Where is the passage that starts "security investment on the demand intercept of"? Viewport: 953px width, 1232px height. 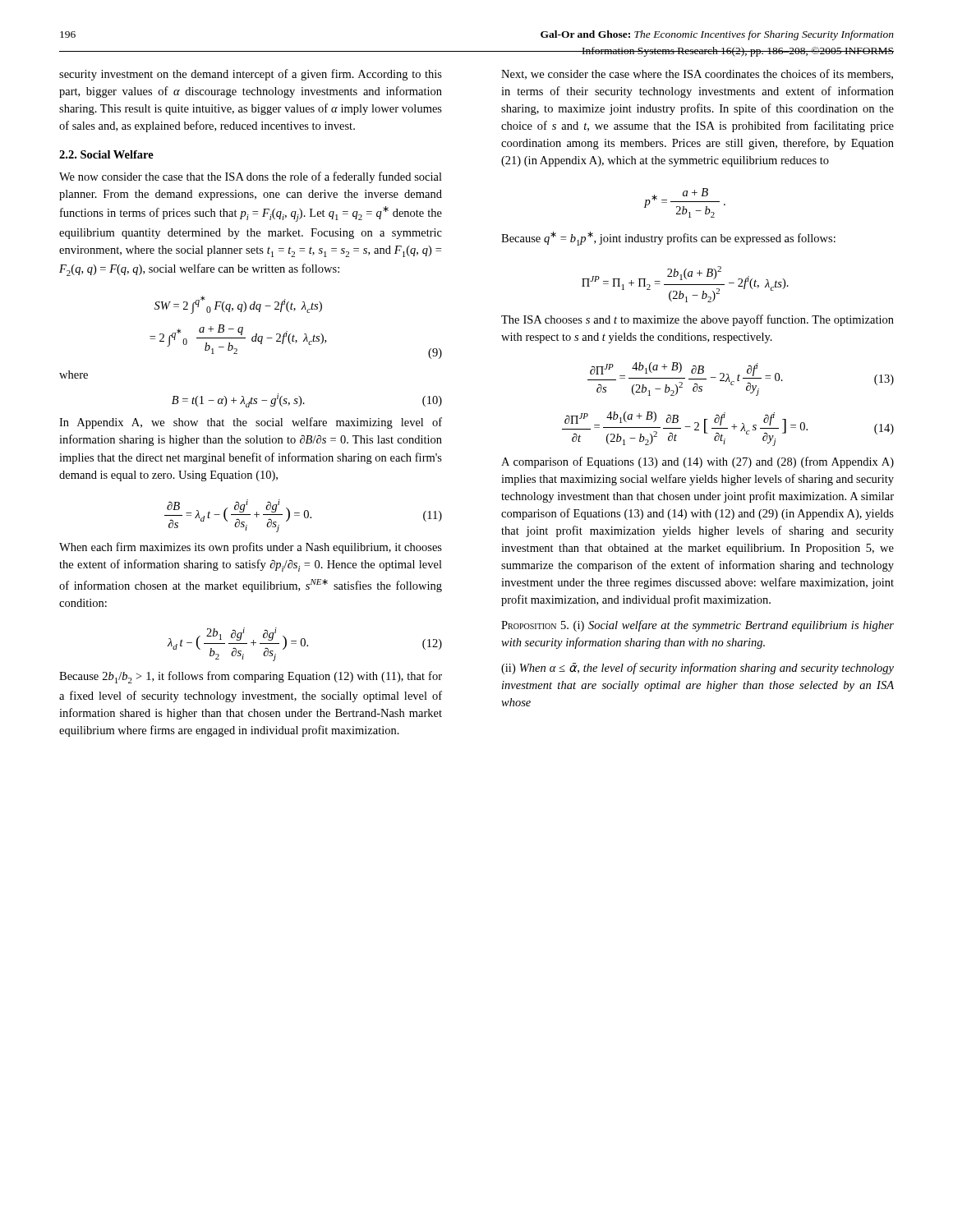[x=251, y=100]
